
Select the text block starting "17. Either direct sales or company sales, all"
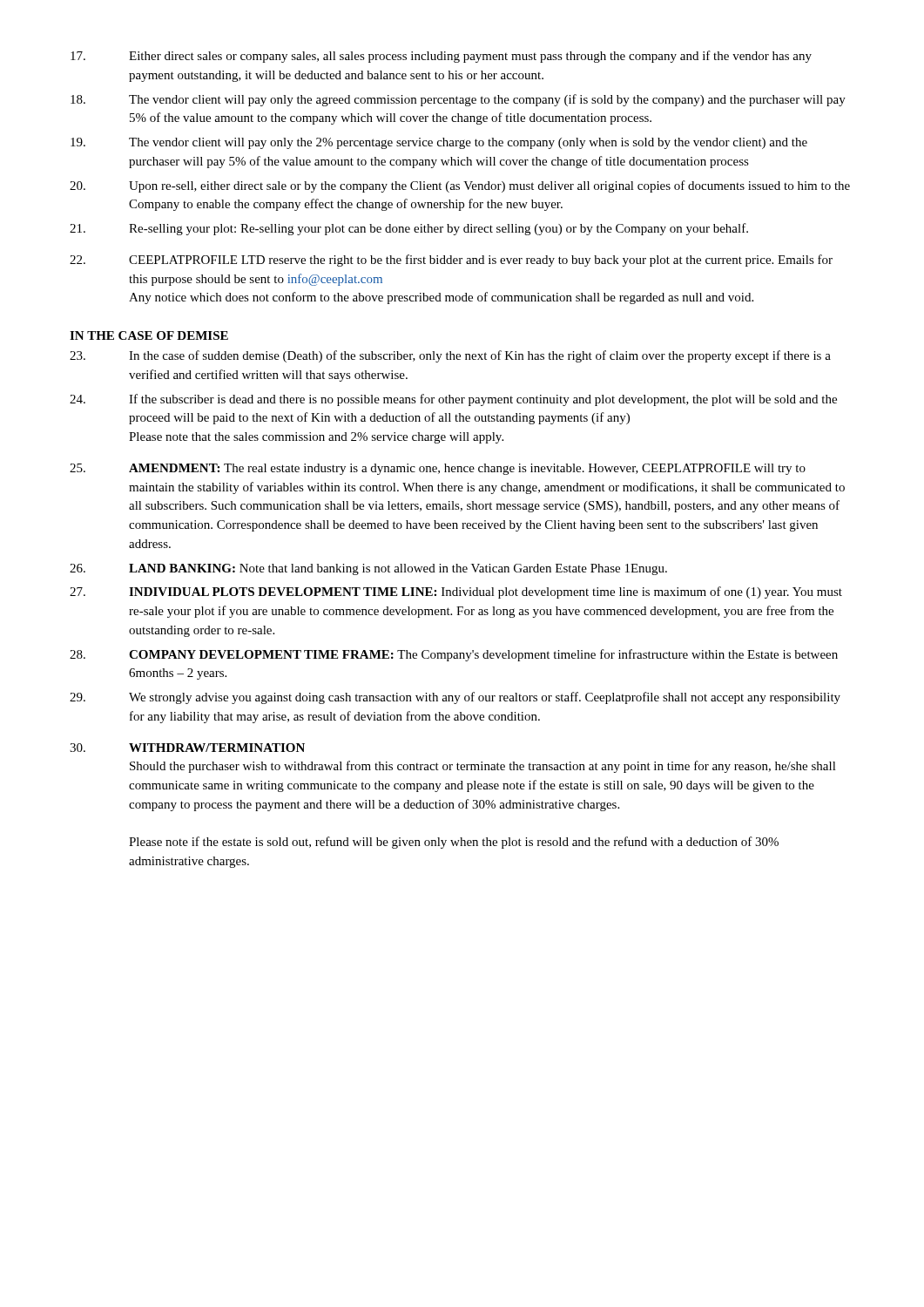[x=462, y=66]
